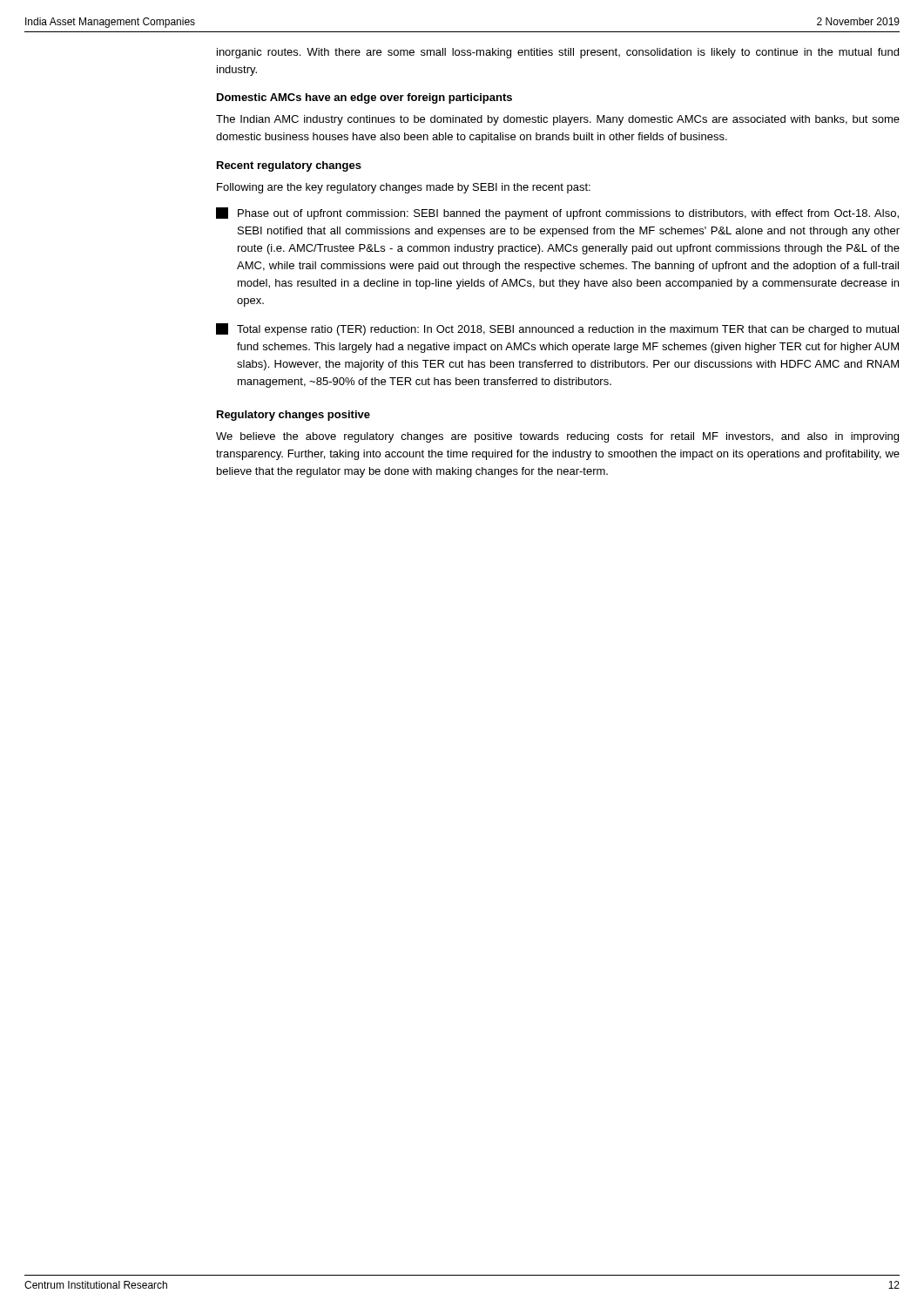Locate the section header that says "Recent regulatory changes"
Viewport: 924px width, 1307px height.
point(289,165)
